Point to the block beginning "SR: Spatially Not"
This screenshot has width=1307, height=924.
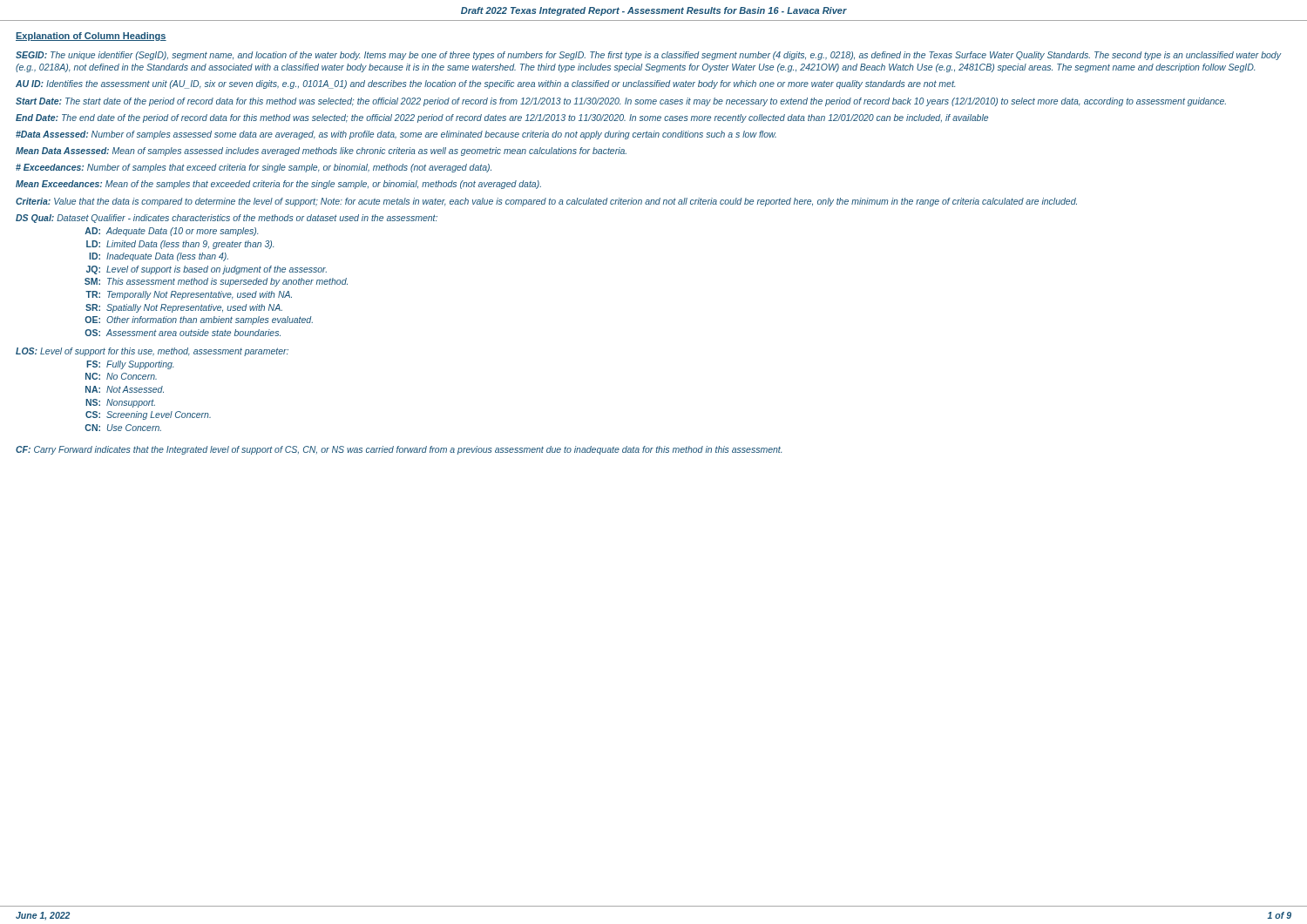pyautogui.click(x=176, y=308)
